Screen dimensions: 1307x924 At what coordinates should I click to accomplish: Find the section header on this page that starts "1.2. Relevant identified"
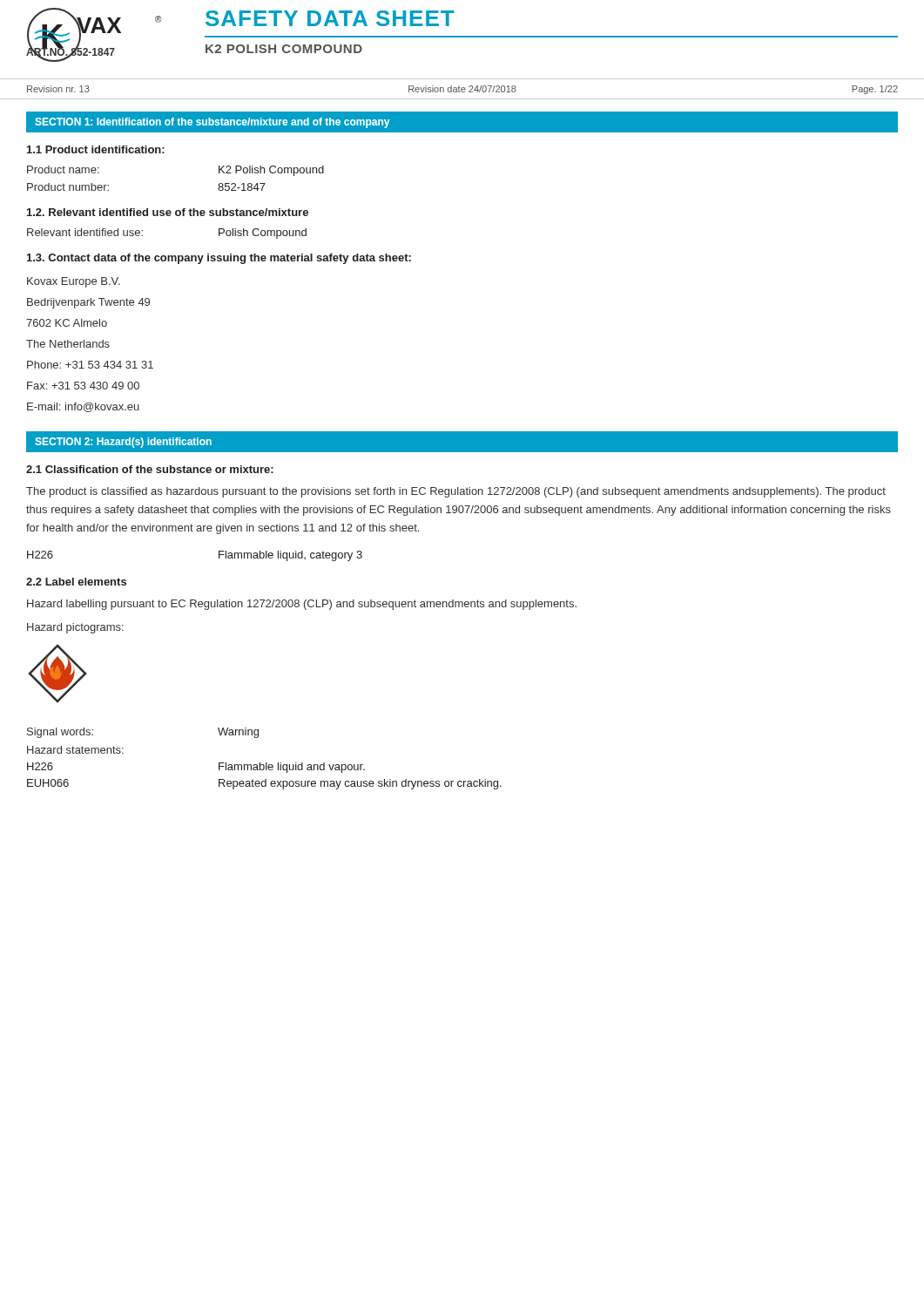coord(167,212)
